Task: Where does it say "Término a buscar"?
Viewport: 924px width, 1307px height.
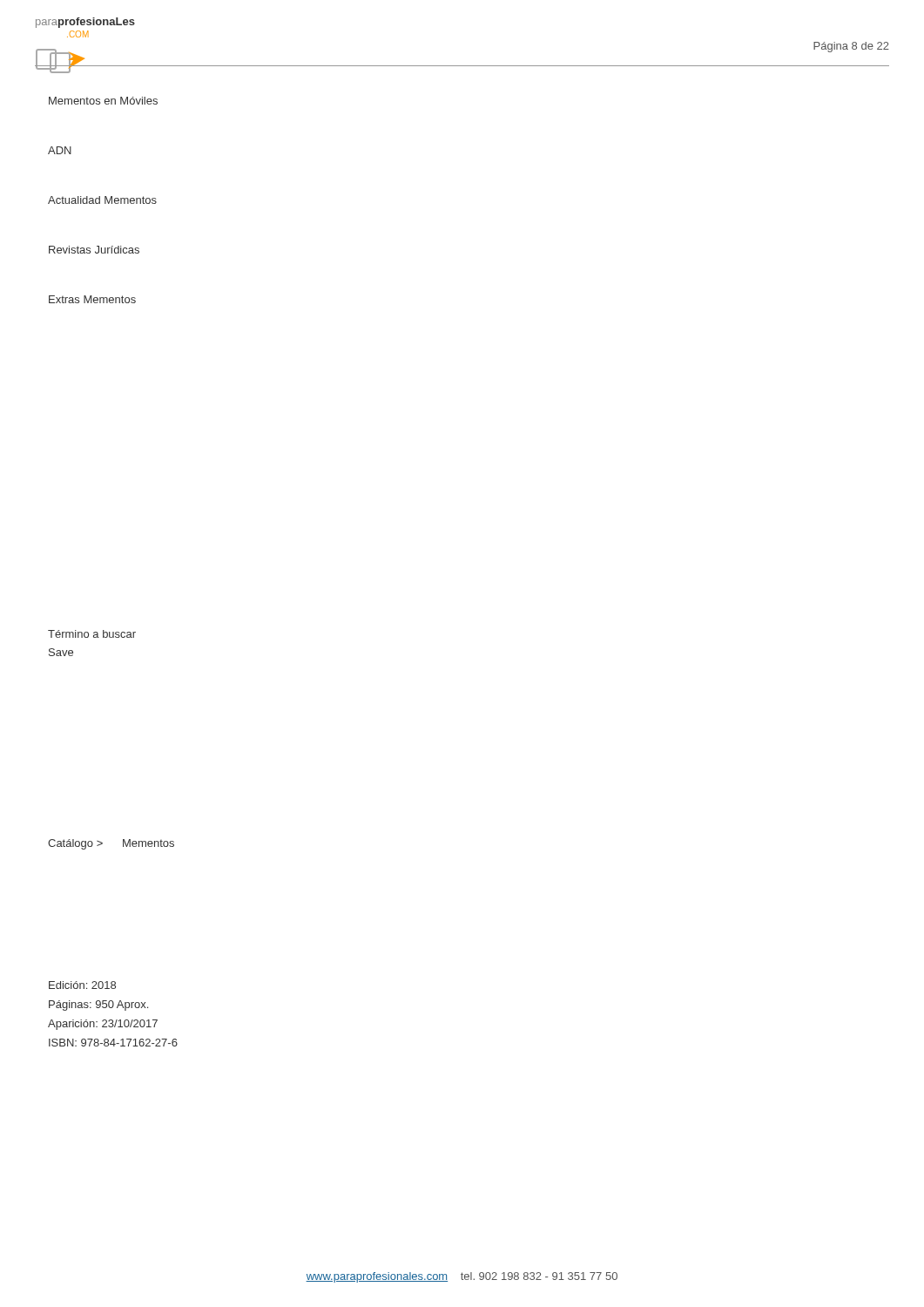Action: (x=92, y=634)
